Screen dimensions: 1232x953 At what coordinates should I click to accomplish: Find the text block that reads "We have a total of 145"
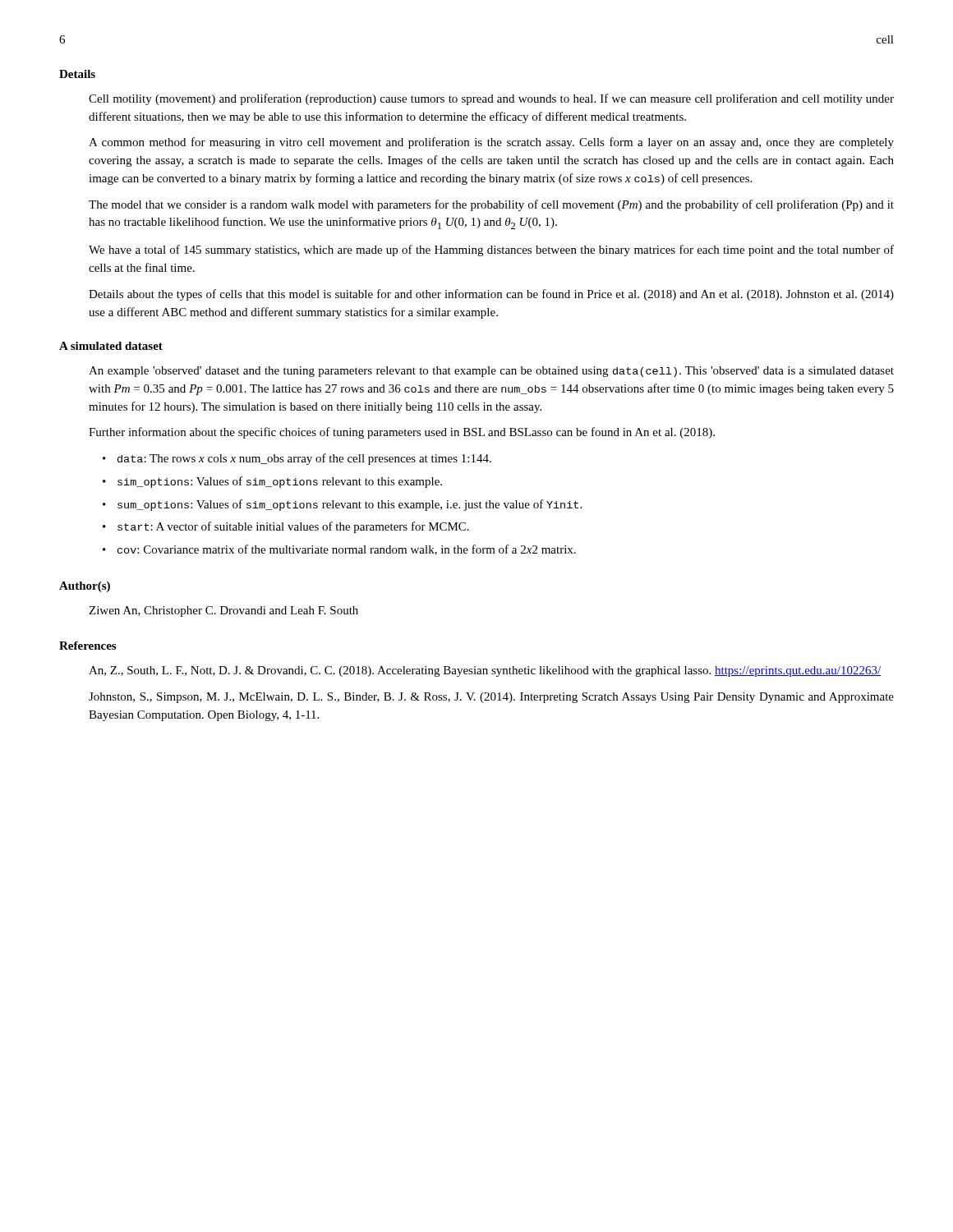(x=491, y=259)
